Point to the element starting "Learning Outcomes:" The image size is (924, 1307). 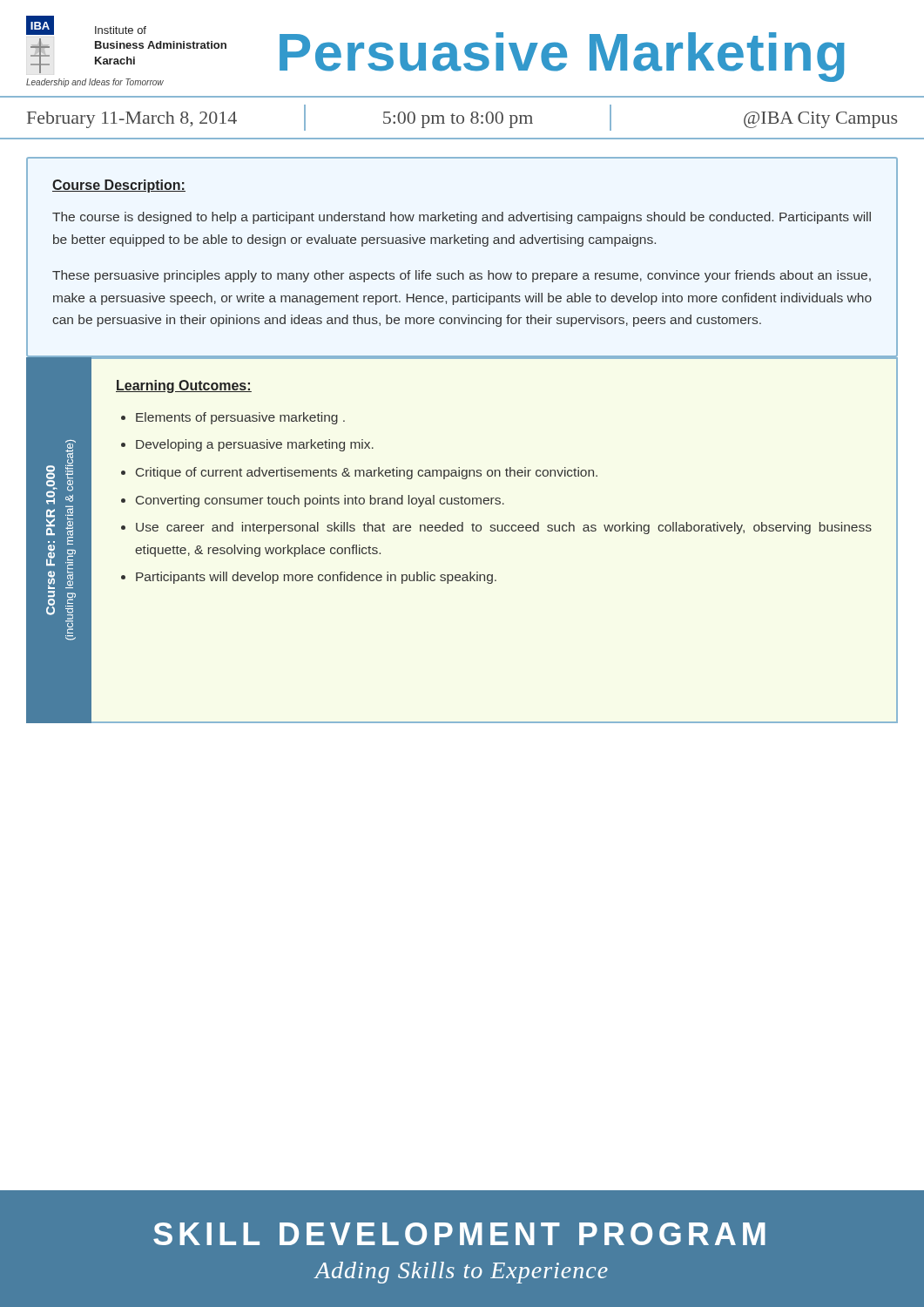point(184,385)
